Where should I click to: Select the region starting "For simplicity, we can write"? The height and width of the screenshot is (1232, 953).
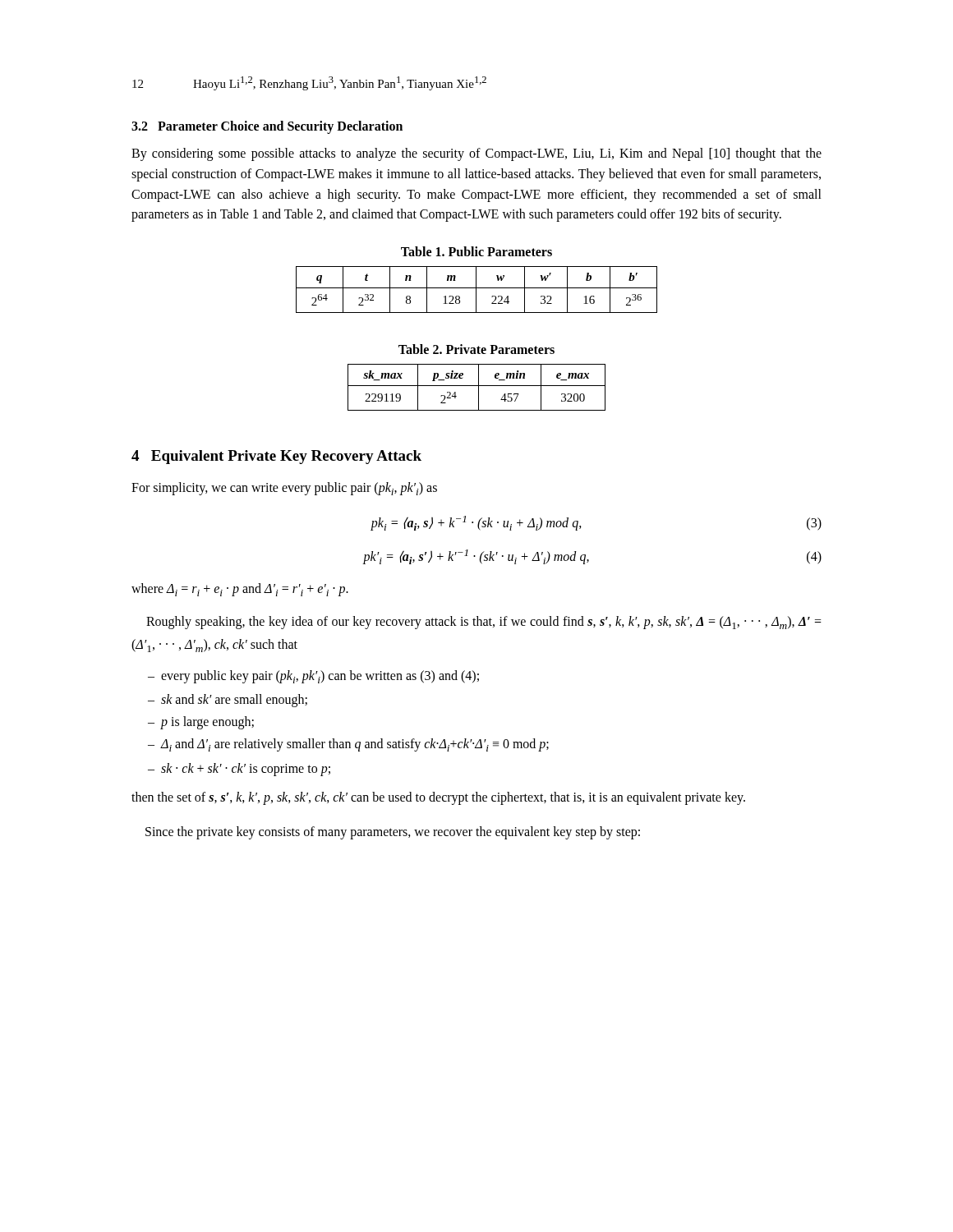tap(284, 489)
